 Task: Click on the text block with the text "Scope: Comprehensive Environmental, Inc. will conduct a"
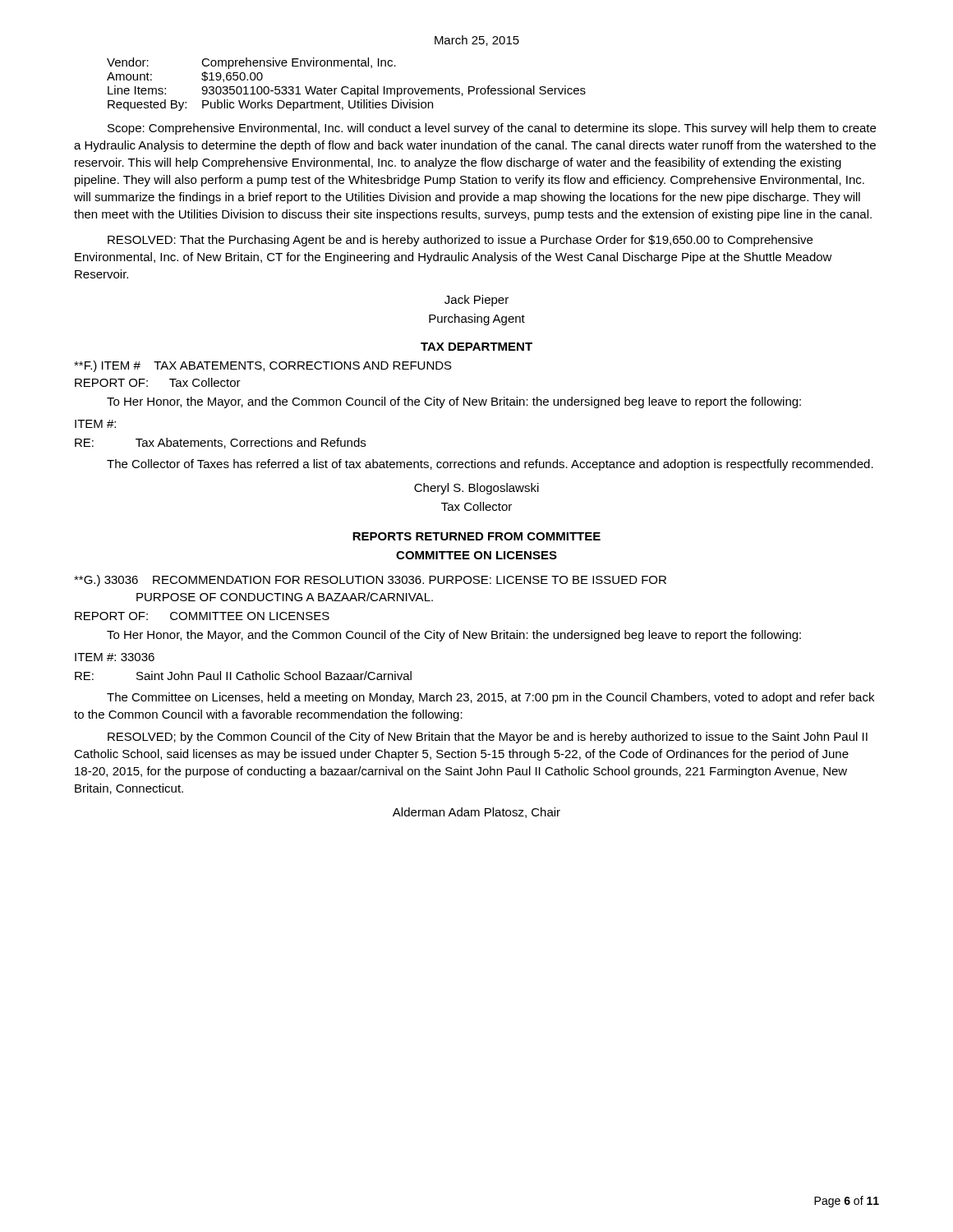[476, 171]
